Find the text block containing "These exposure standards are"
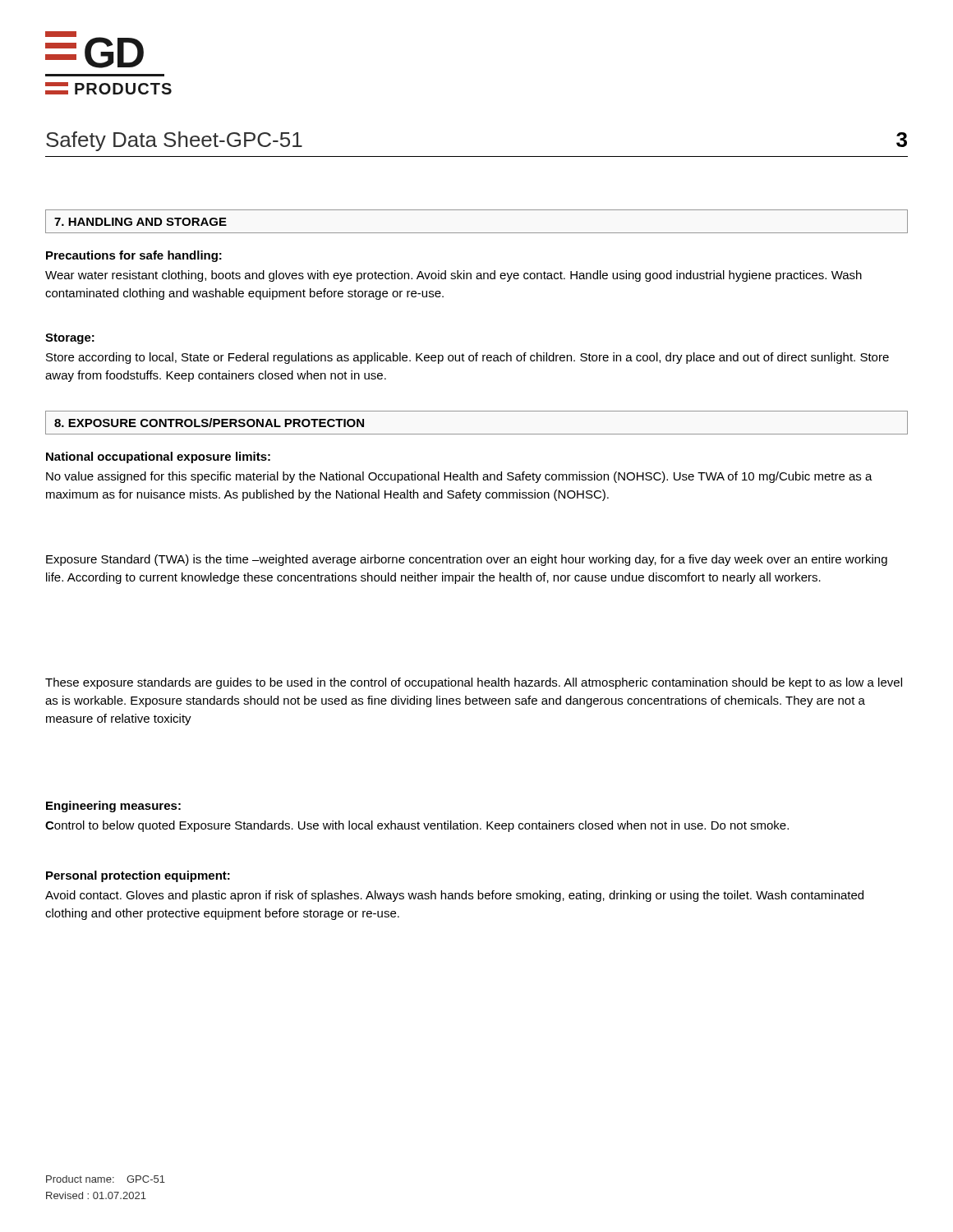This screenshot has width=953, height=1232. [x=476, y=700]
